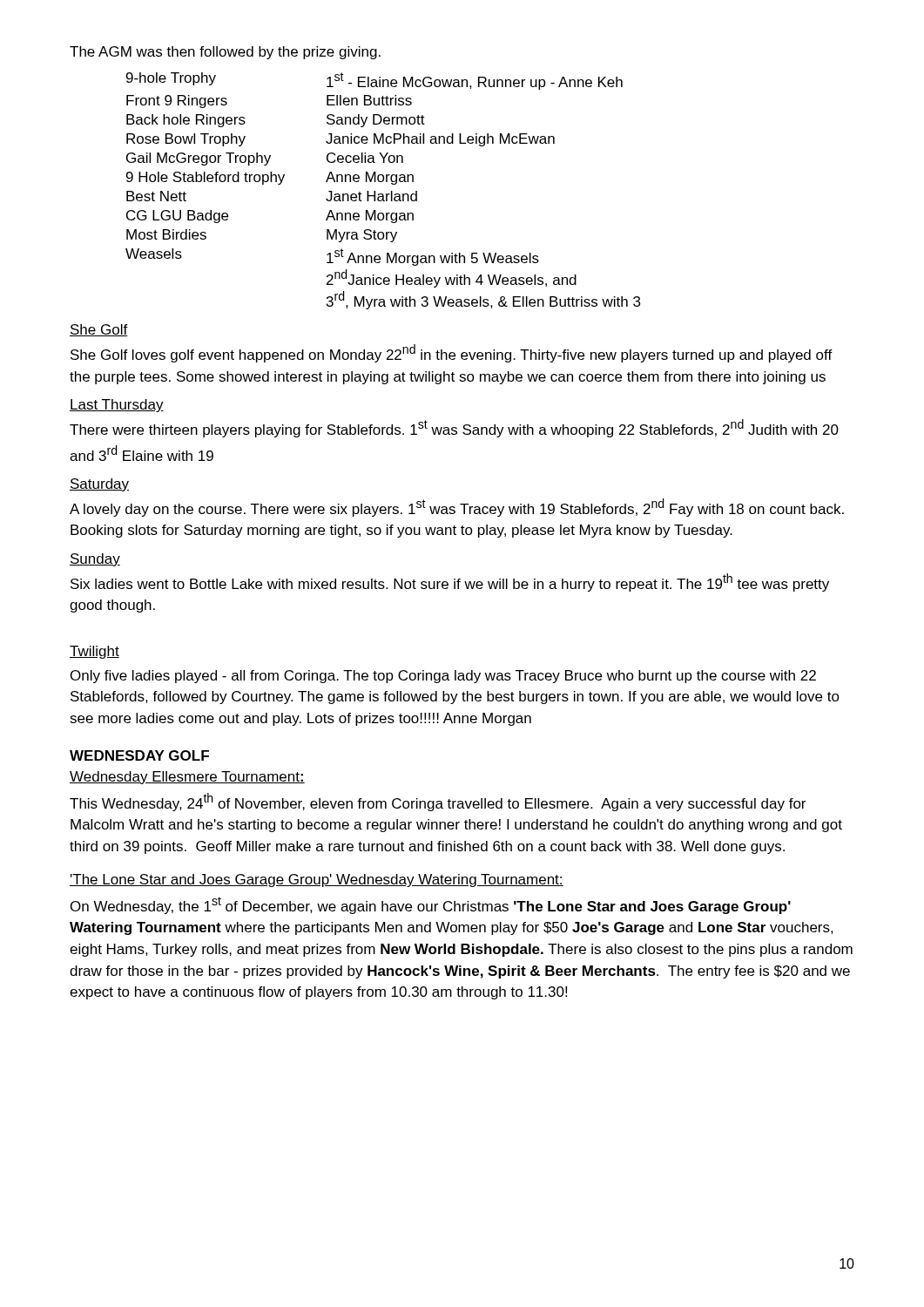
Task: Locate the block starting "WEDNESDAY GOLF"
Action: click(140, 756)
